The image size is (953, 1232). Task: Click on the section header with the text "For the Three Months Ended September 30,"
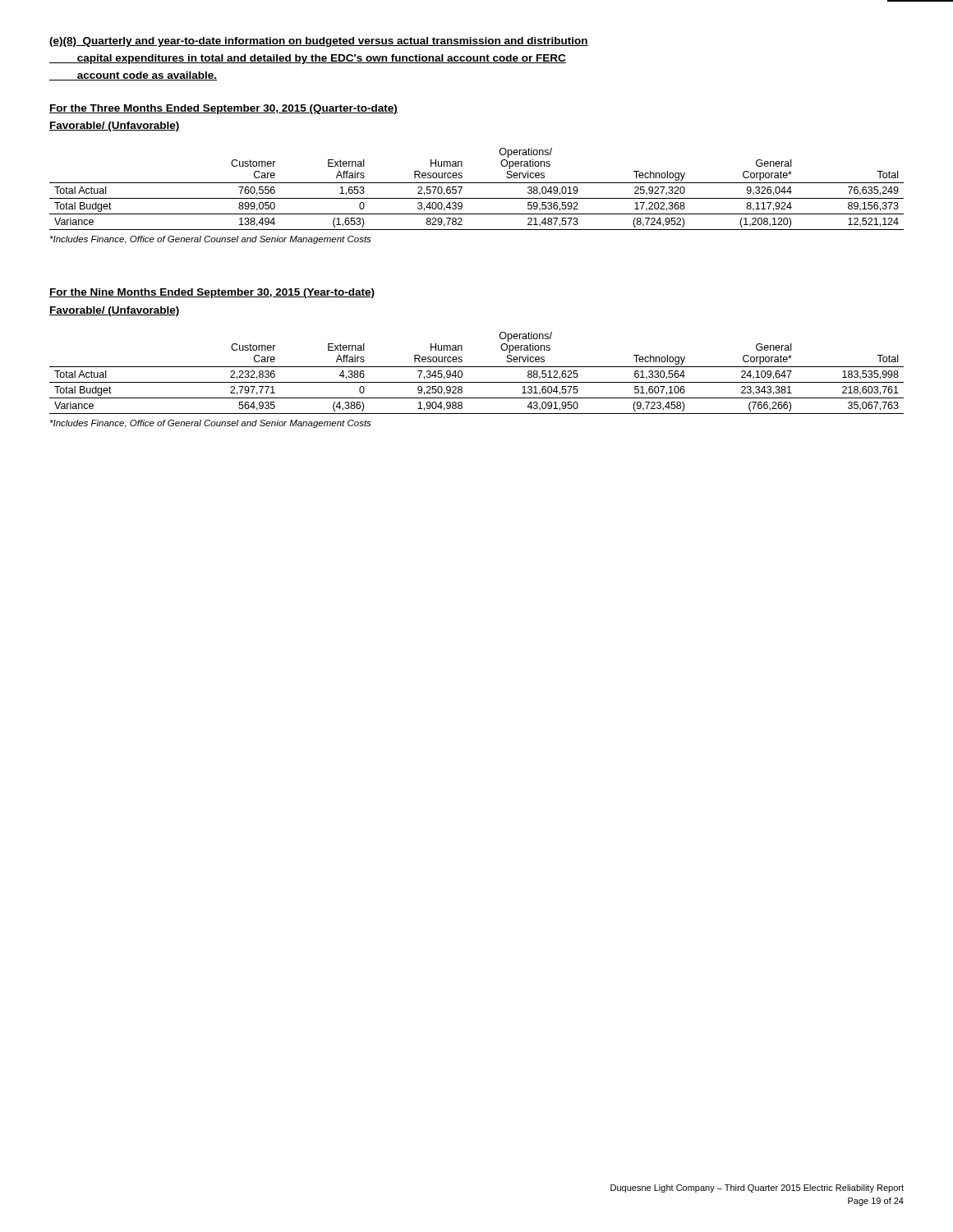click(223, 117)
